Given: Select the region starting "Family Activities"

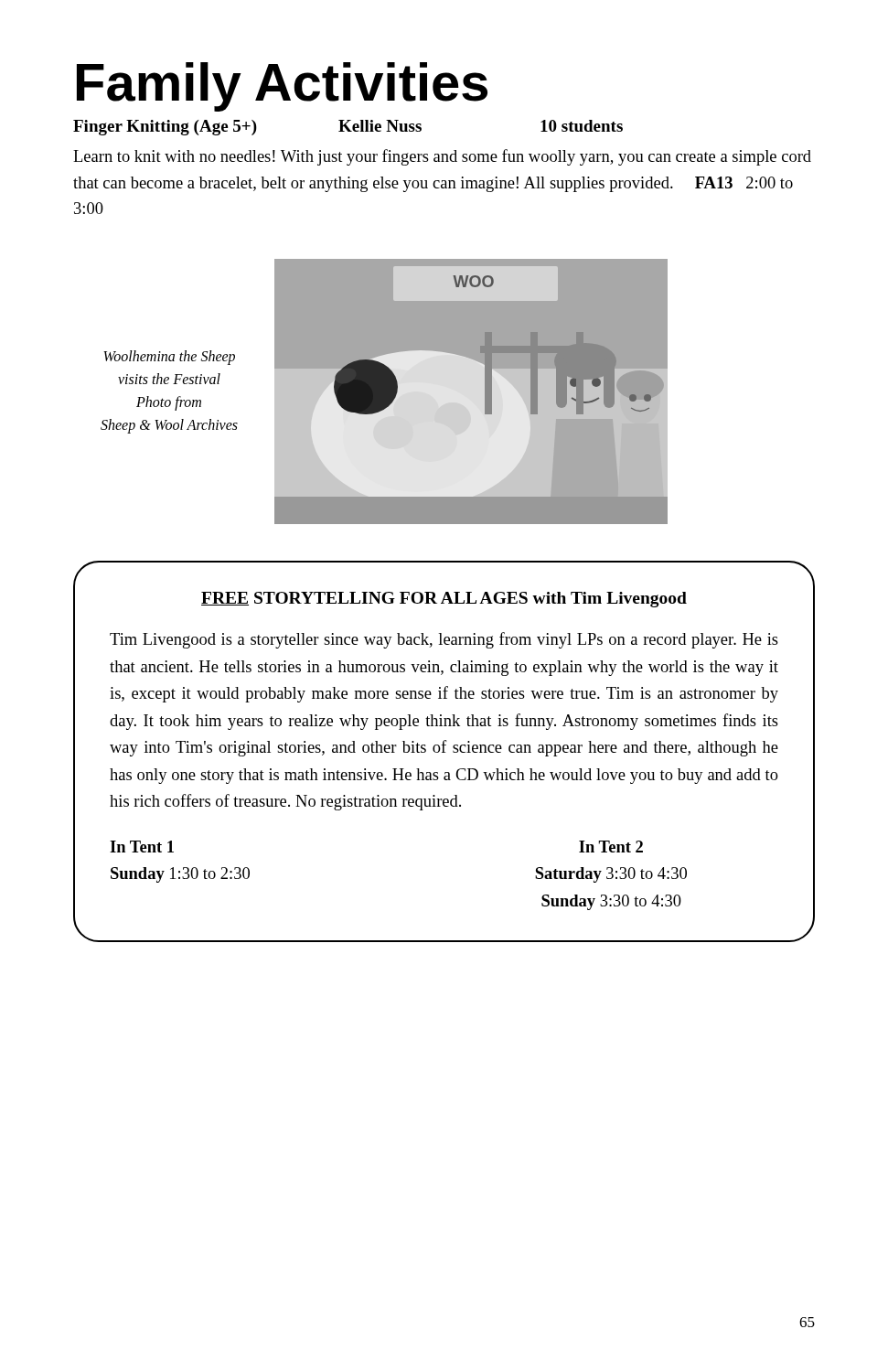Looking at the screenshot, I should click(281, 83).
